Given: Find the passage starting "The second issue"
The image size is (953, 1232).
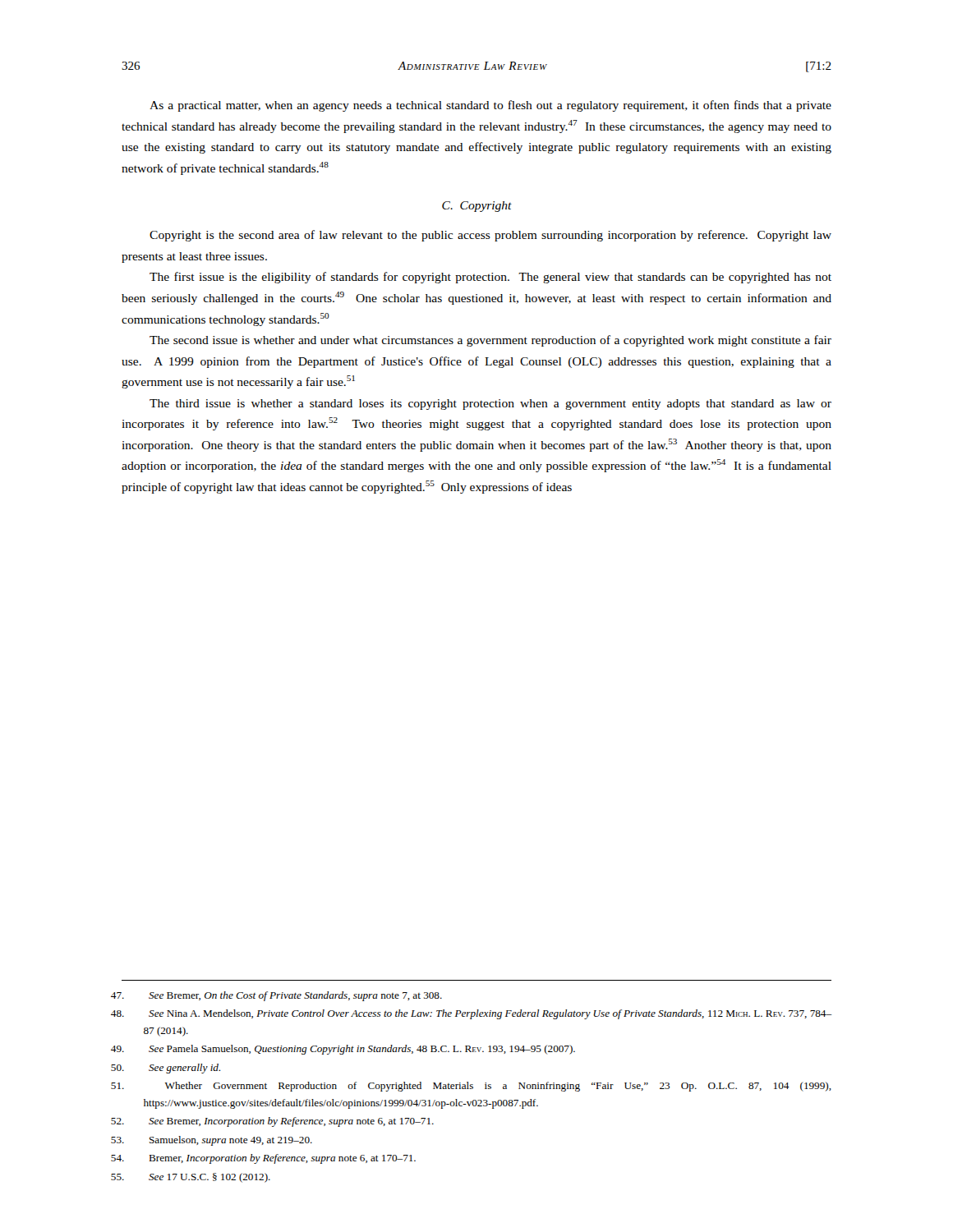Looking at the screenshot, I should point(476,361).
